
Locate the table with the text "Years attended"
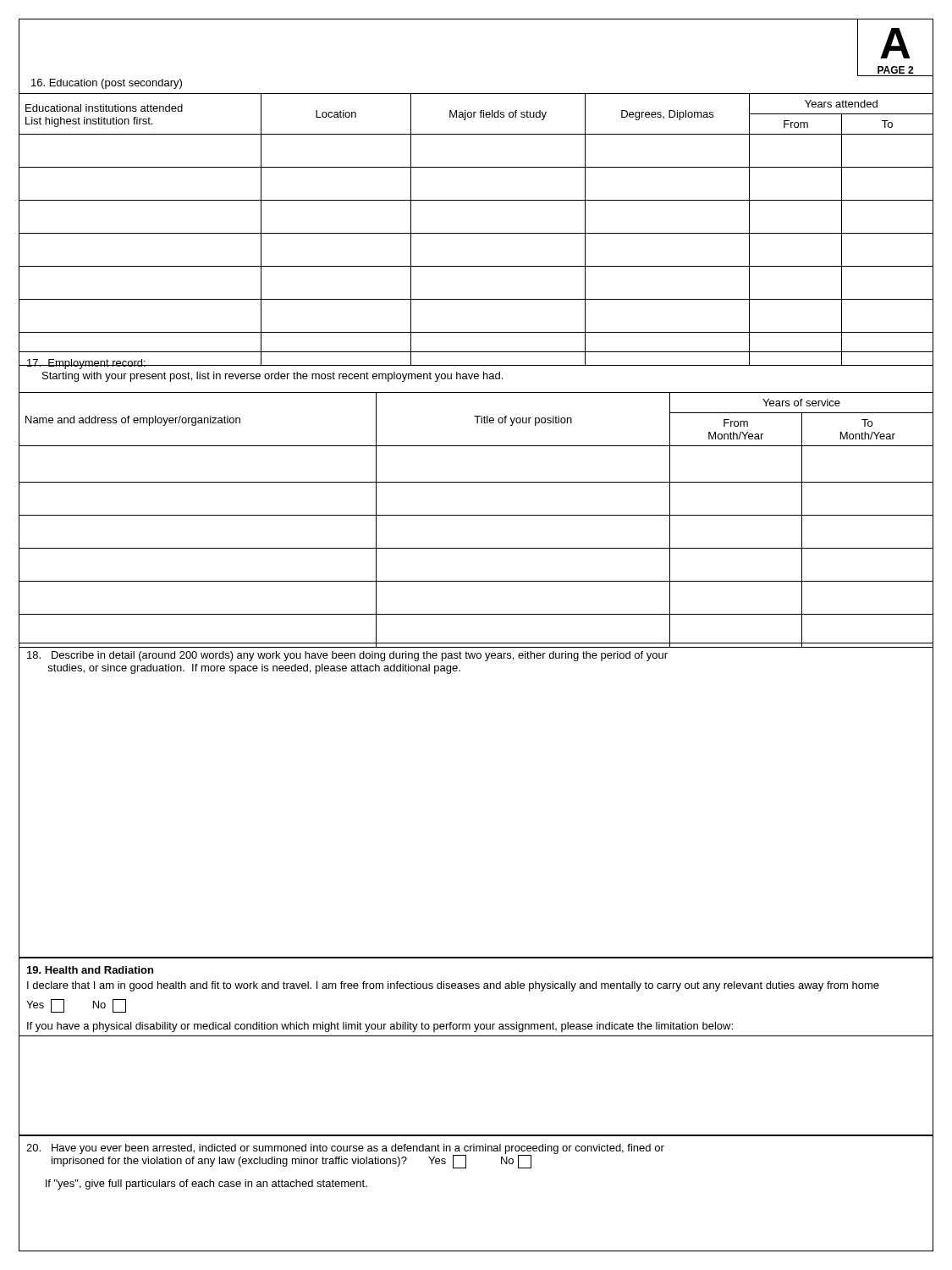476,229
